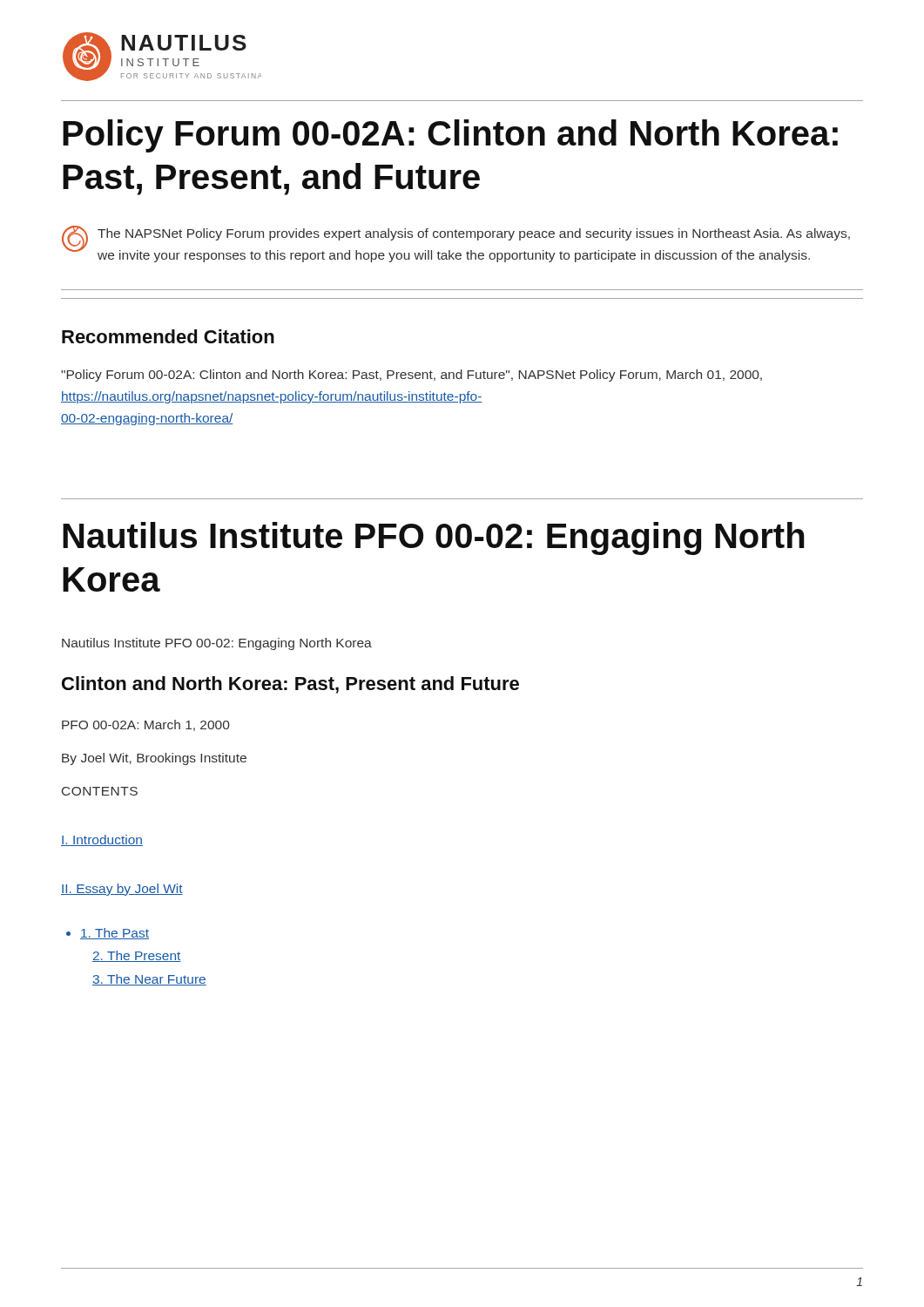Point to "II. Essay by Joel Wit"
The height and width of the screenshot is (1307, 924).
click(x=122, y=888)
